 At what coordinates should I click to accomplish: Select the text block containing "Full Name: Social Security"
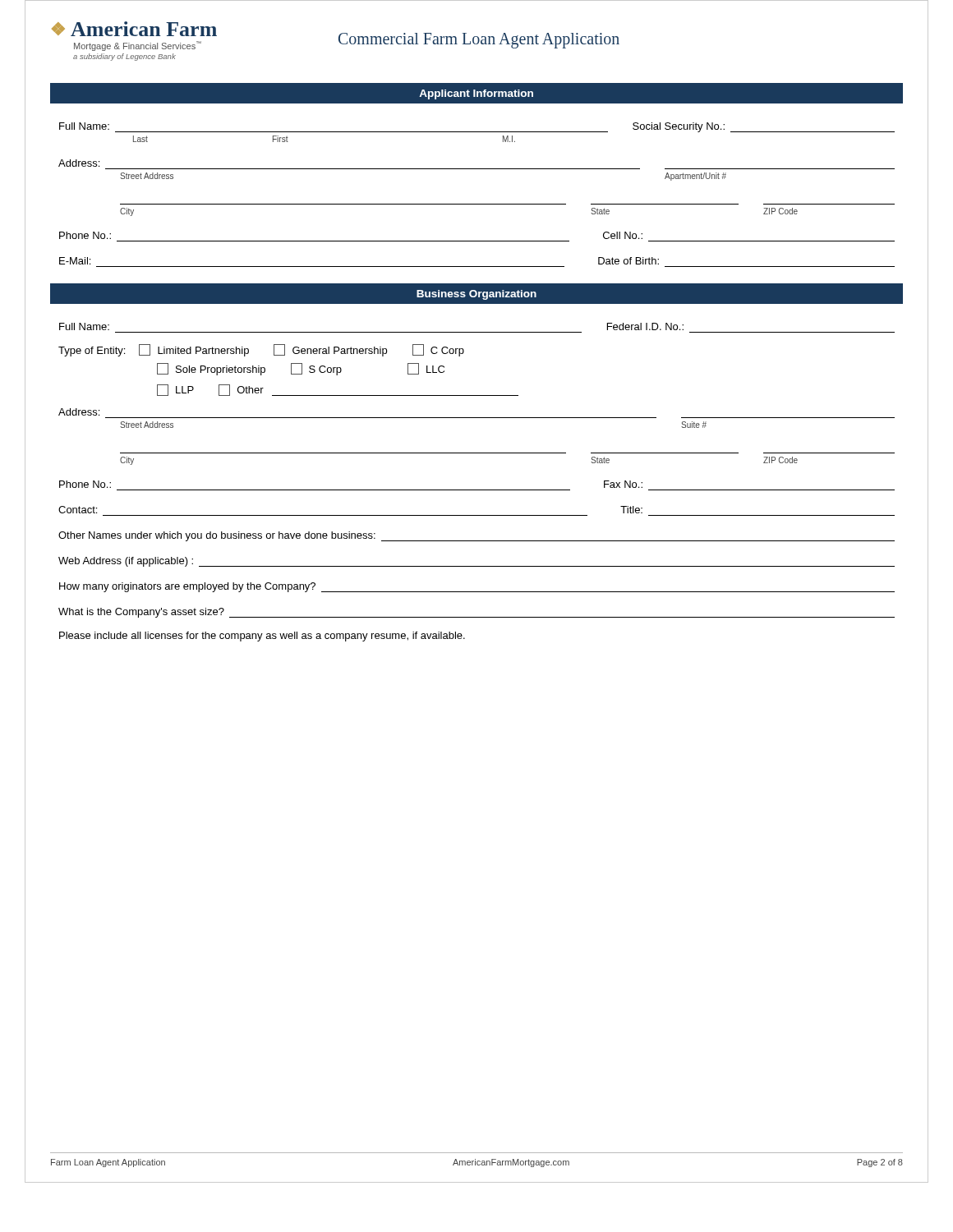[476, 131]
